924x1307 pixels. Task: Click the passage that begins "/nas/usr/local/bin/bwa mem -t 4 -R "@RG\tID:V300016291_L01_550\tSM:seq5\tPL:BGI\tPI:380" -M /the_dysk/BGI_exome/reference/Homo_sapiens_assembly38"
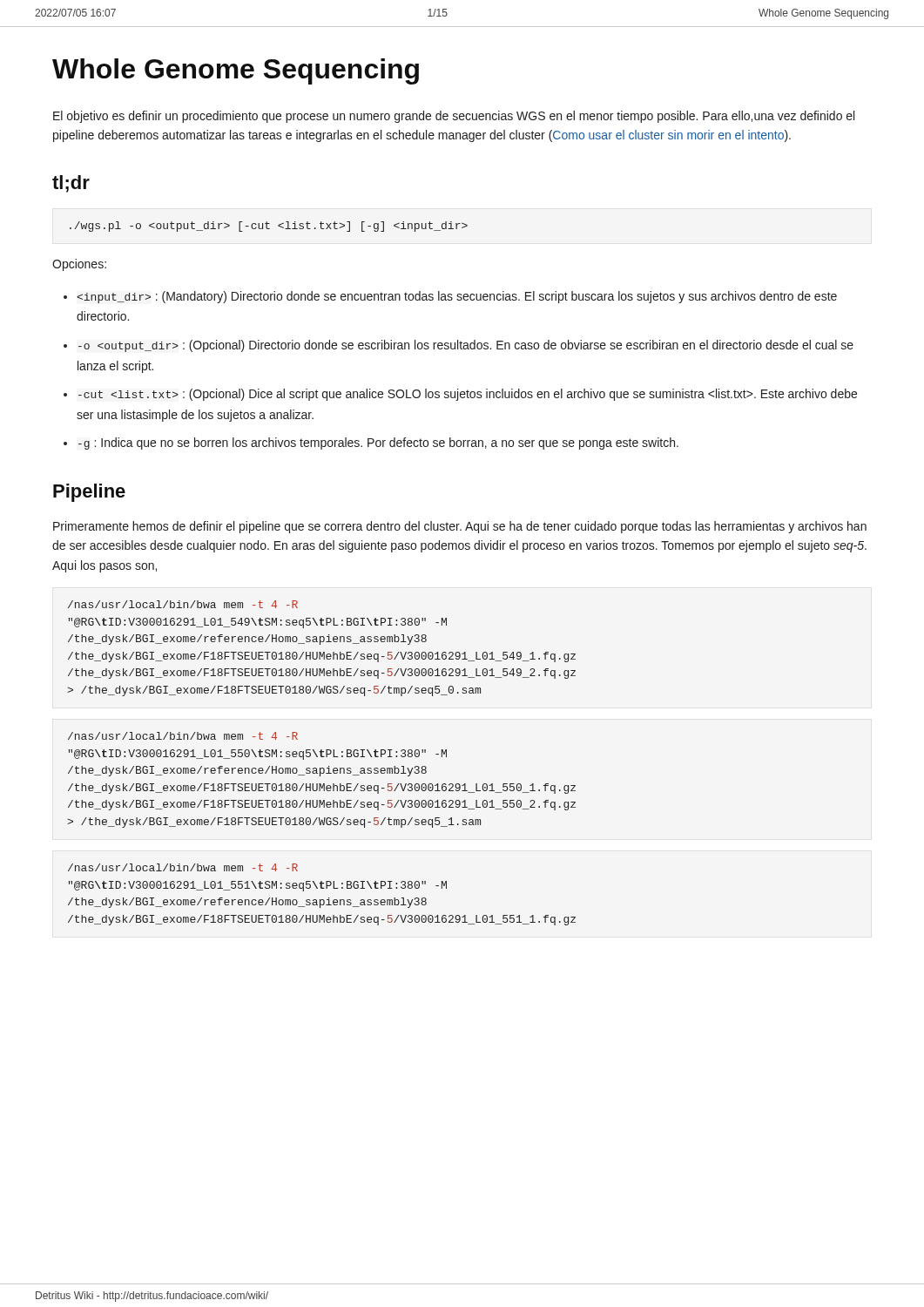[462, 780]
